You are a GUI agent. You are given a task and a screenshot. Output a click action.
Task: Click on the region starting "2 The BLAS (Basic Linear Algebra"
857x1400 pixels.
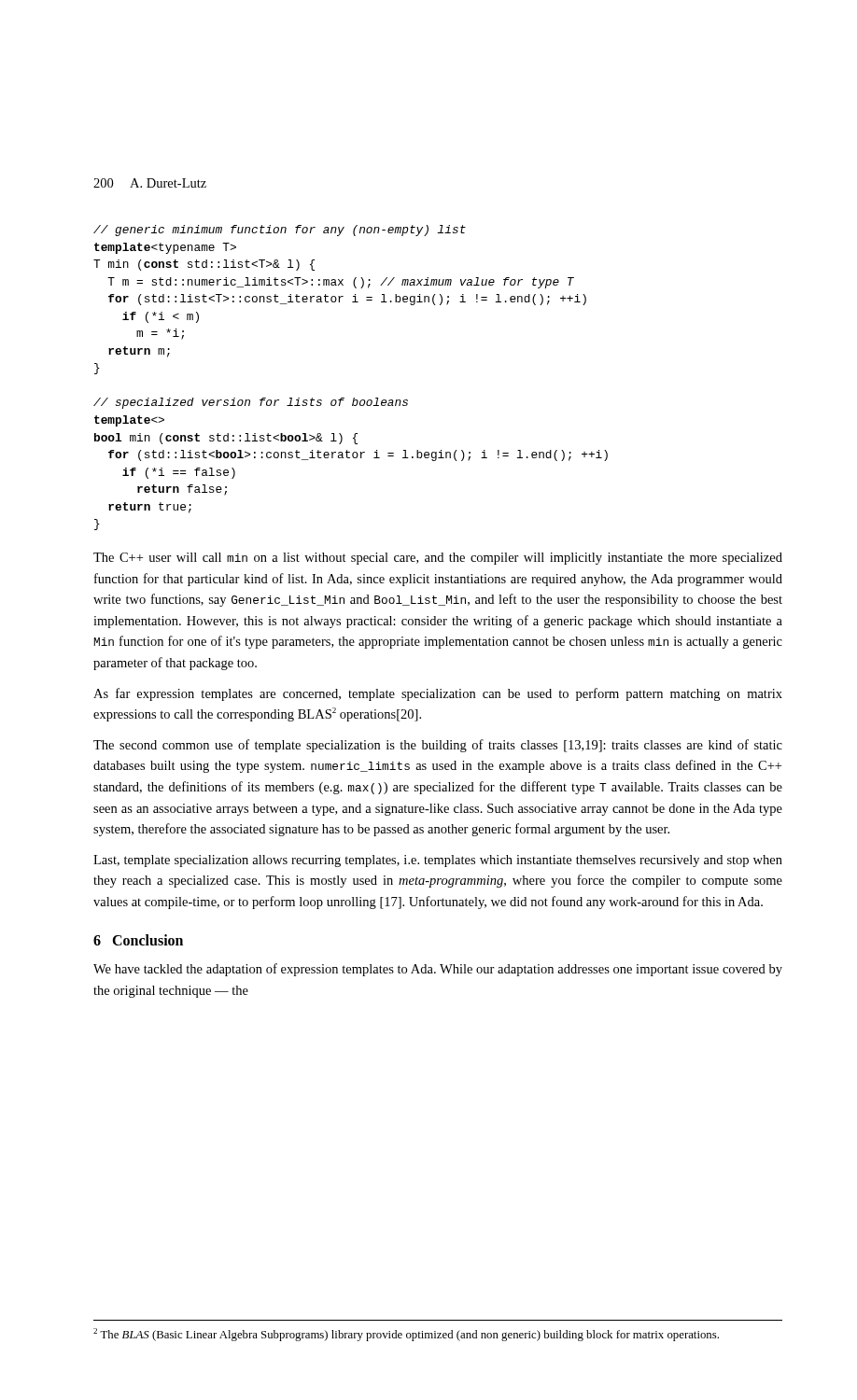coord(438,1334)
